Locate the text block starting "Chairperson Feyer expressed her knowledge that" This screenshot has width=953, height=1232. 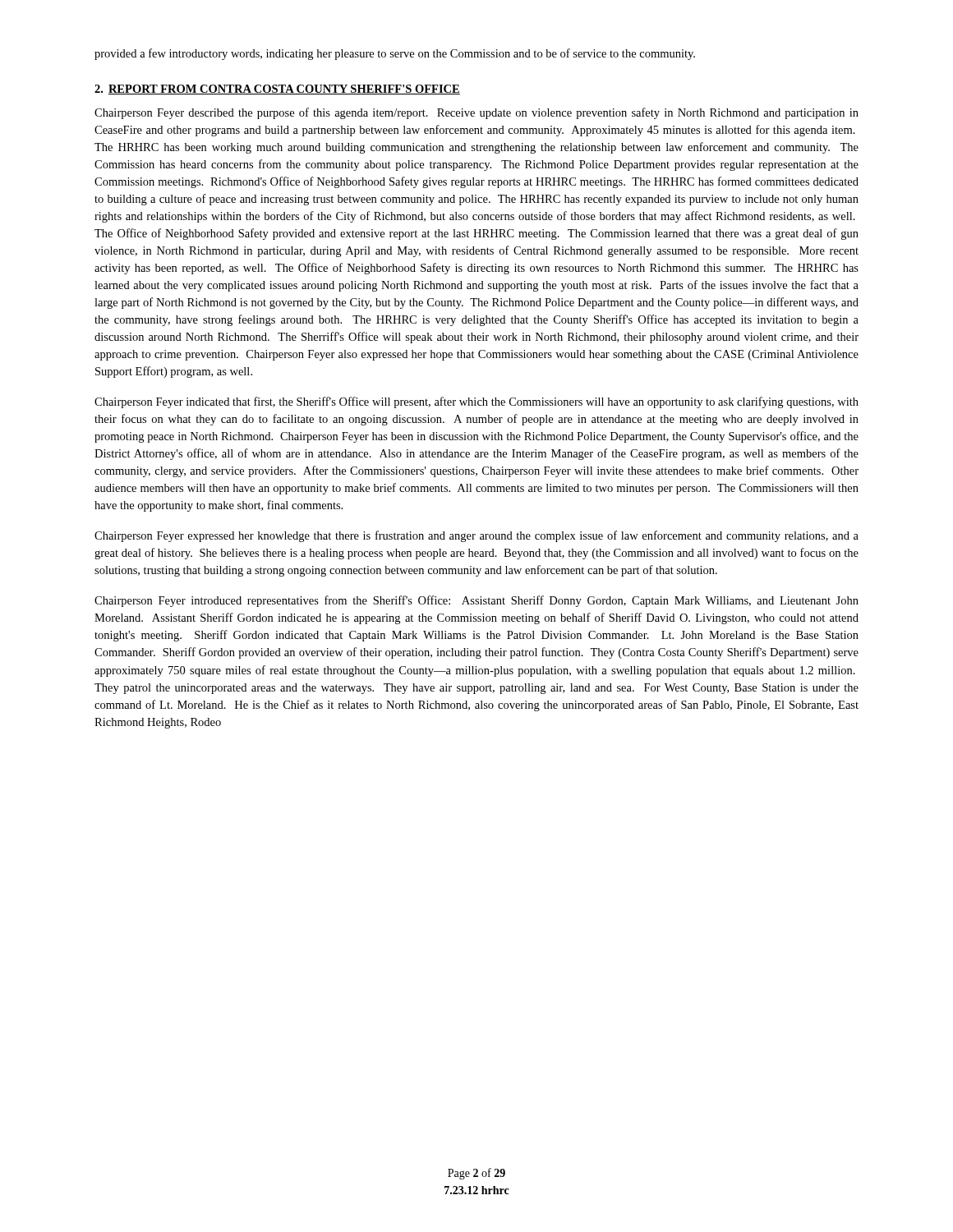pyautogui.click(x=476, y=553)
